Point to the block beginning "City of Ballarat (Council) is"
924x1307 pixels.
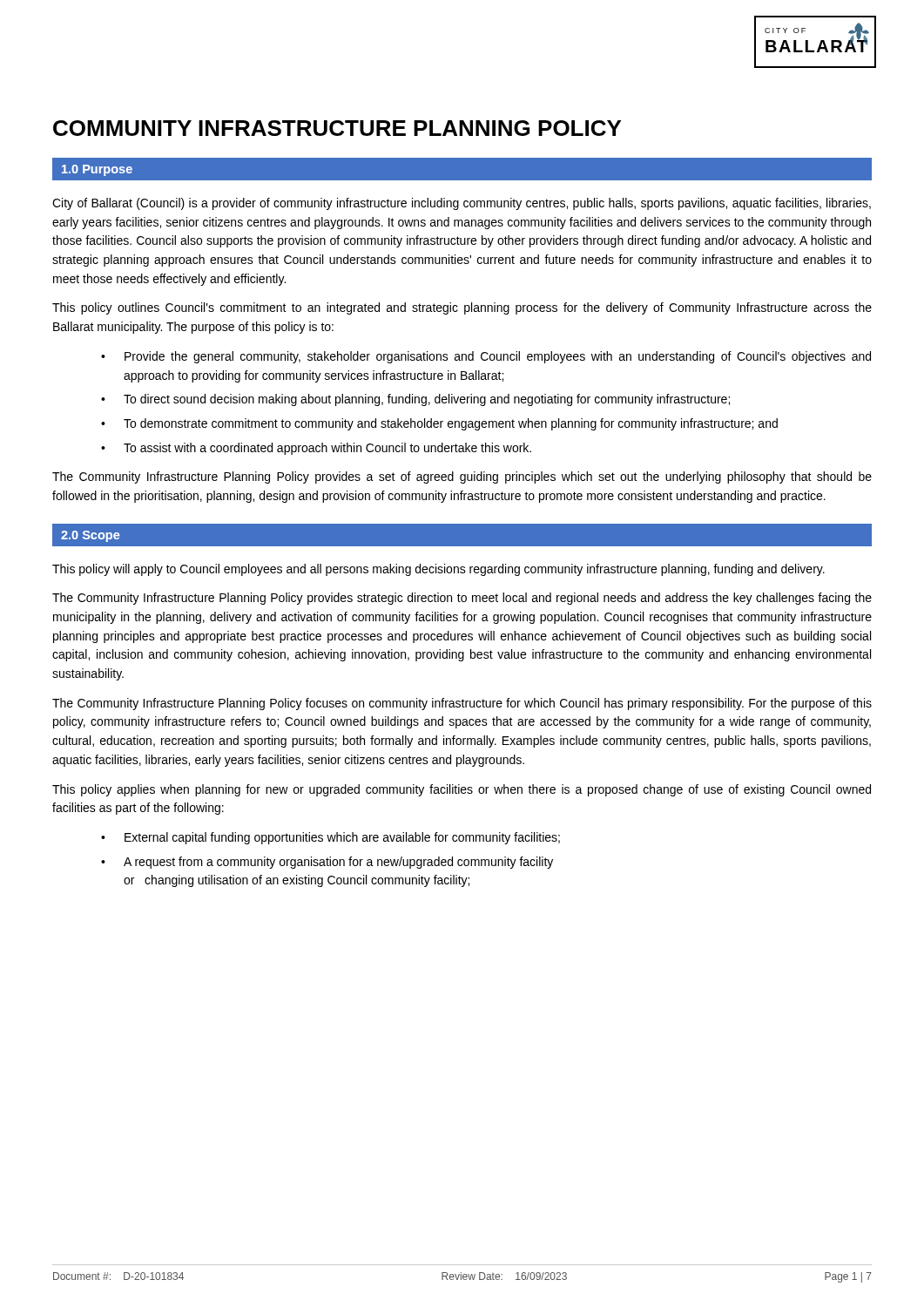(462, 241)
